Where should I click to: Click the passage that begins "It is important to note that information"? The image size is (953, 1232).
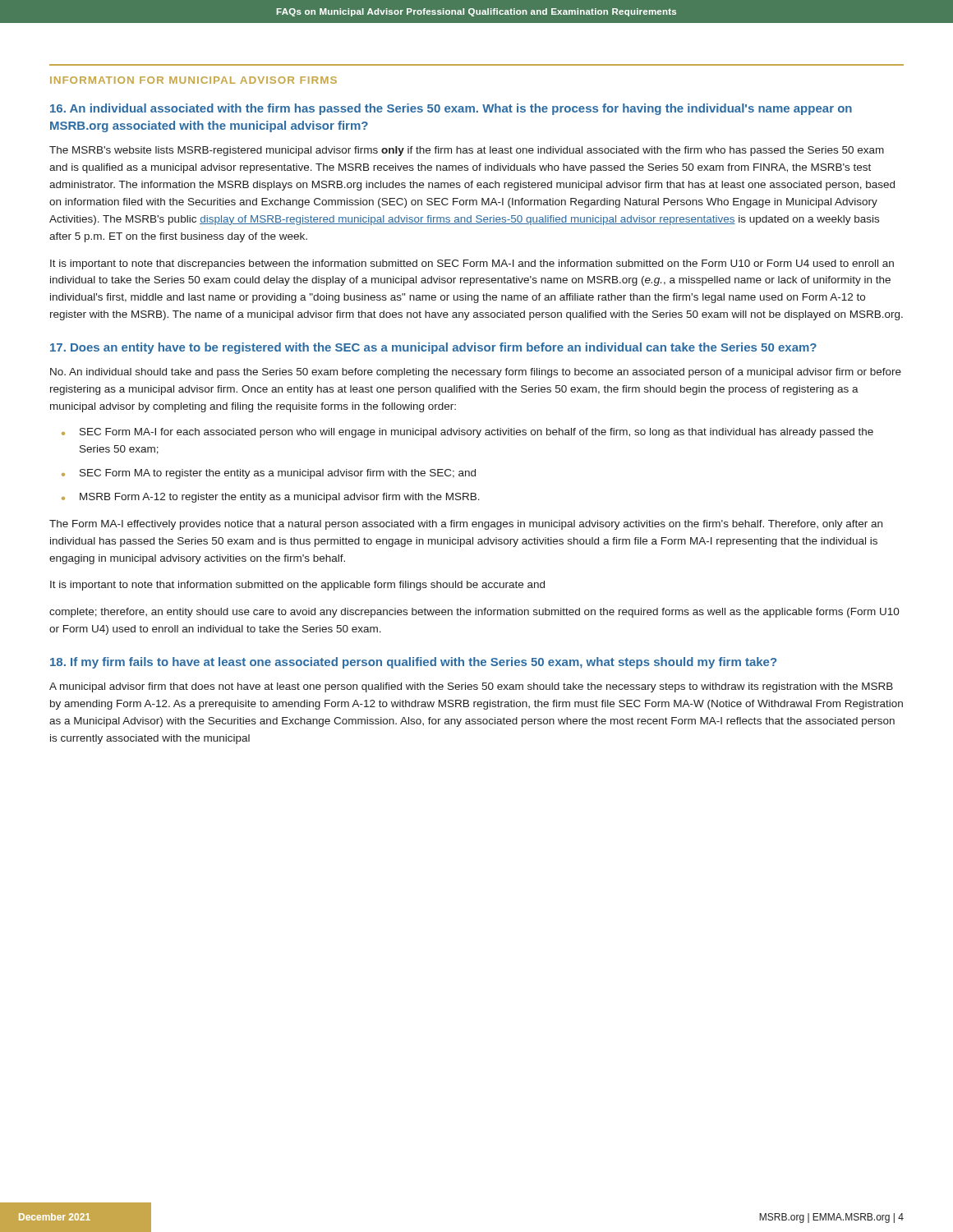(297, 585)
